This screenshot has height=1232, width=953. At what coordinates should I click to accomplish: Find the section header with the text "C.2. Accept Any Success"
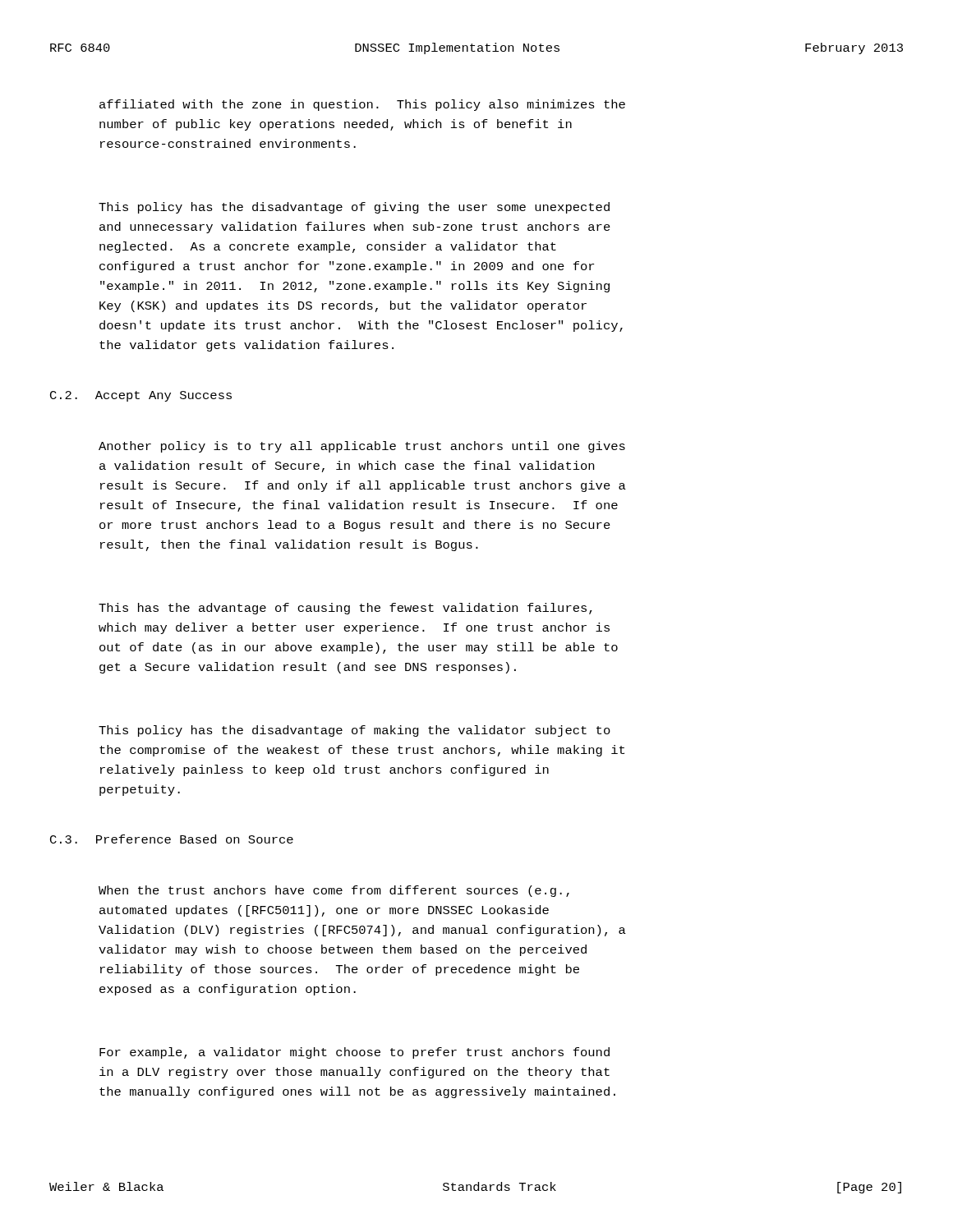pyautogui.click(x=141, y=396)
